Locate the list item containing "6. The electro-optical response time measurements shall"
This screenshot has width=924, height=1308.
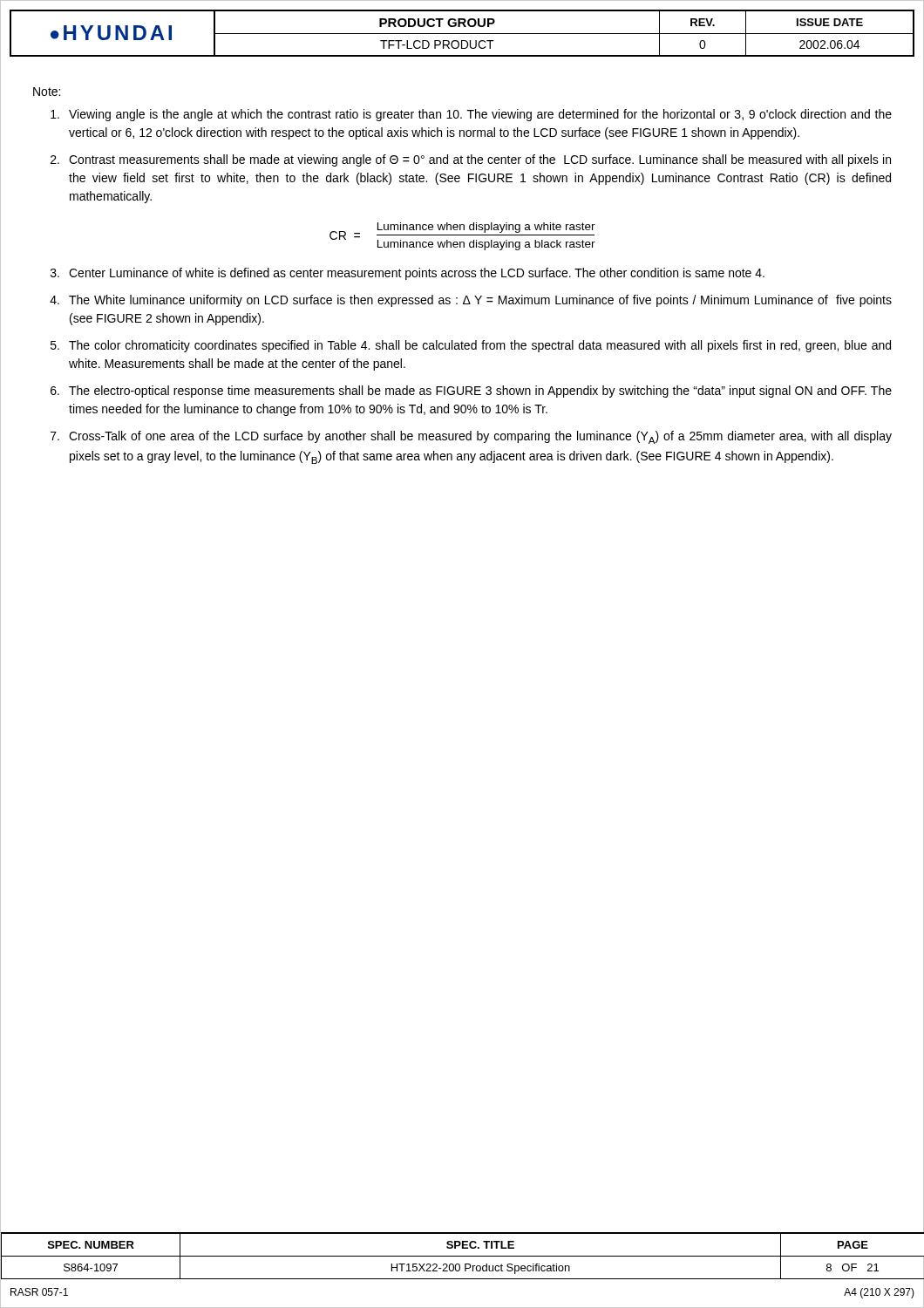point(462,400)
